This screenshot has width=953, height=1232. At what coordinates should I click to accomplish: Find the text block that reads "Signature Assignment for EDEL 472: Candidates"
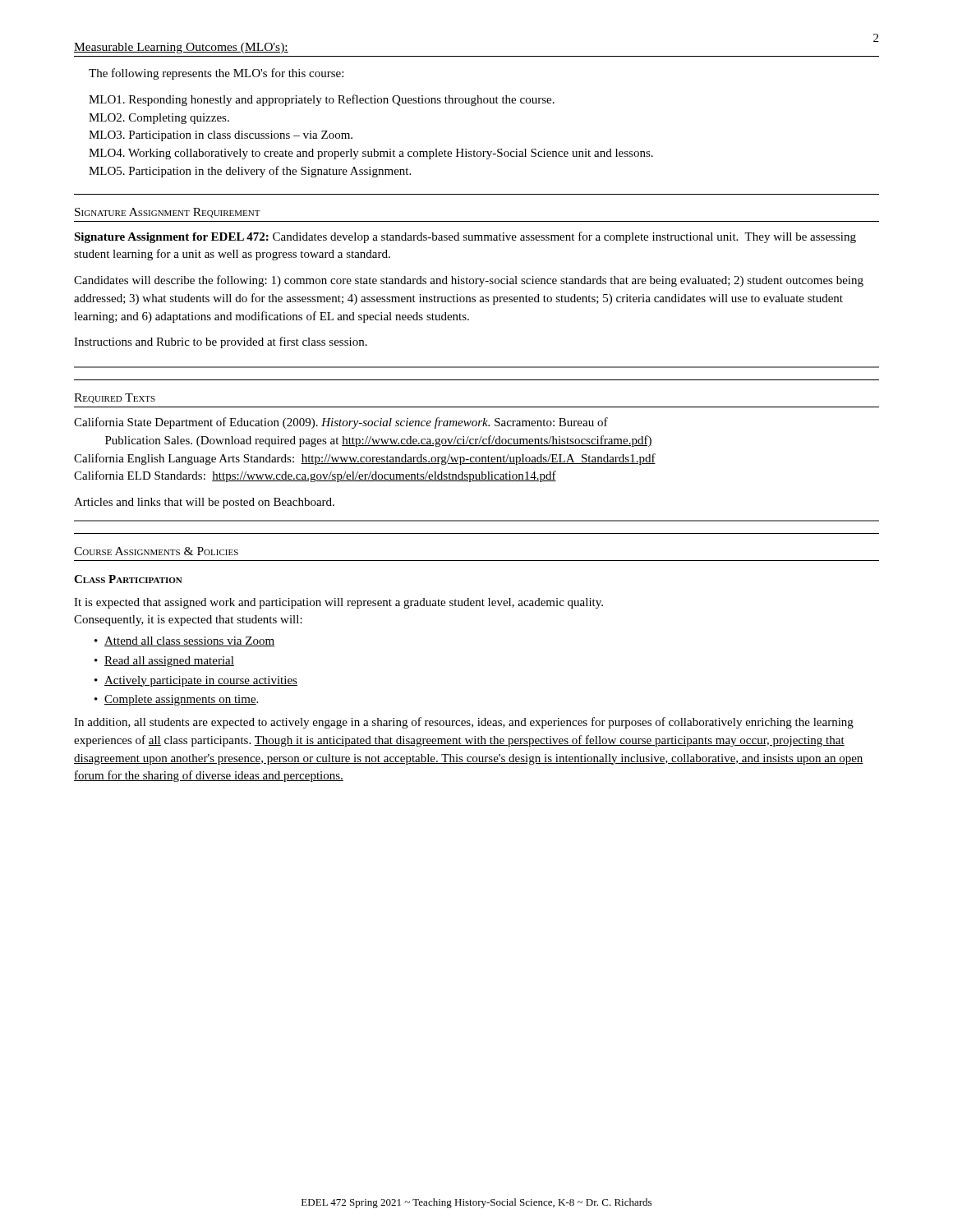[476, 290]
